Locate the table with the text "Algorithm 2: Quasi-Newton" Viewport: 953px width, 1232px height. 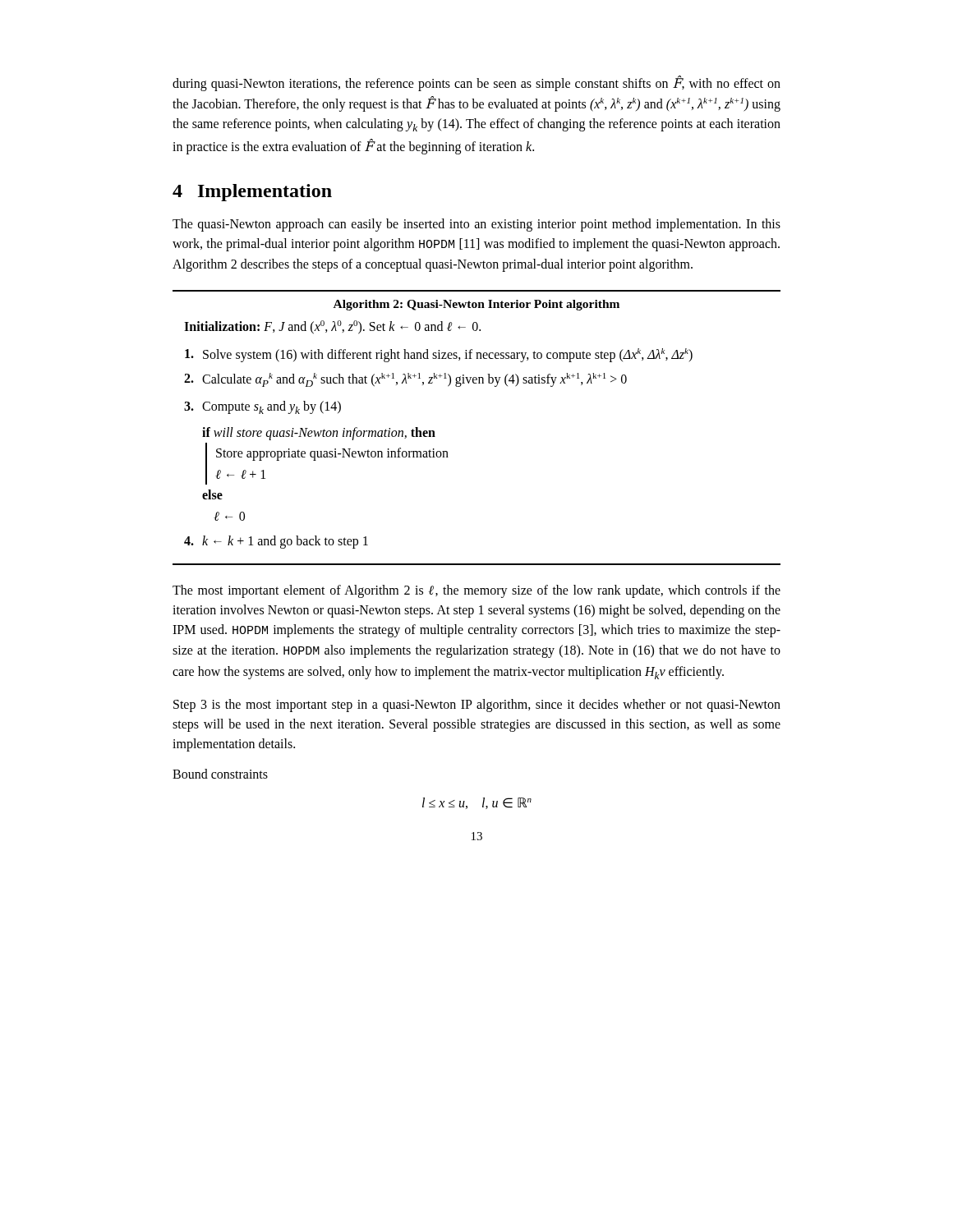[x=476, y=428]
